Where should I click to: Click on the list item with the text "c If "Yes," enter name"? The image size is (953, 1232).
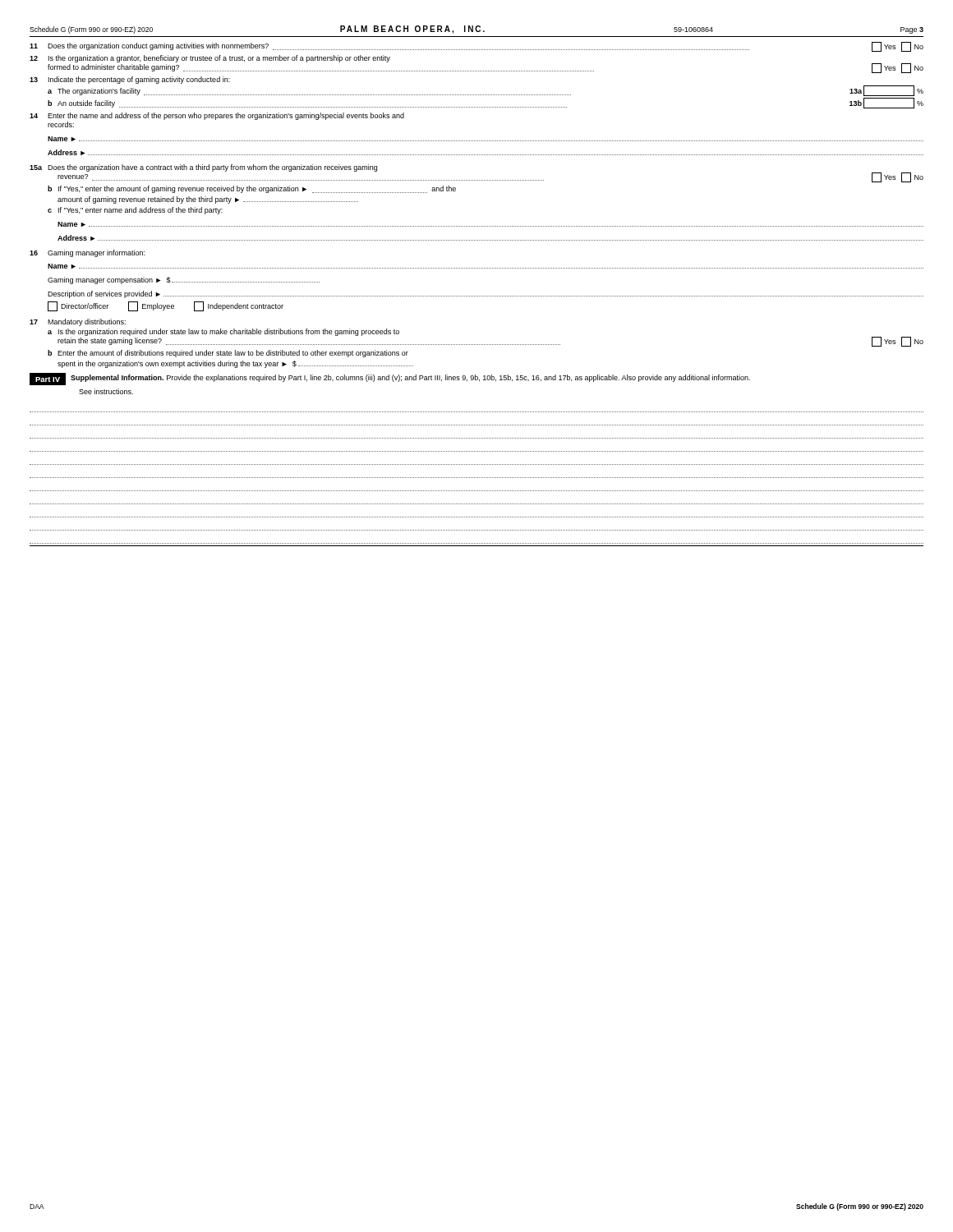click(x=135, y=211)
